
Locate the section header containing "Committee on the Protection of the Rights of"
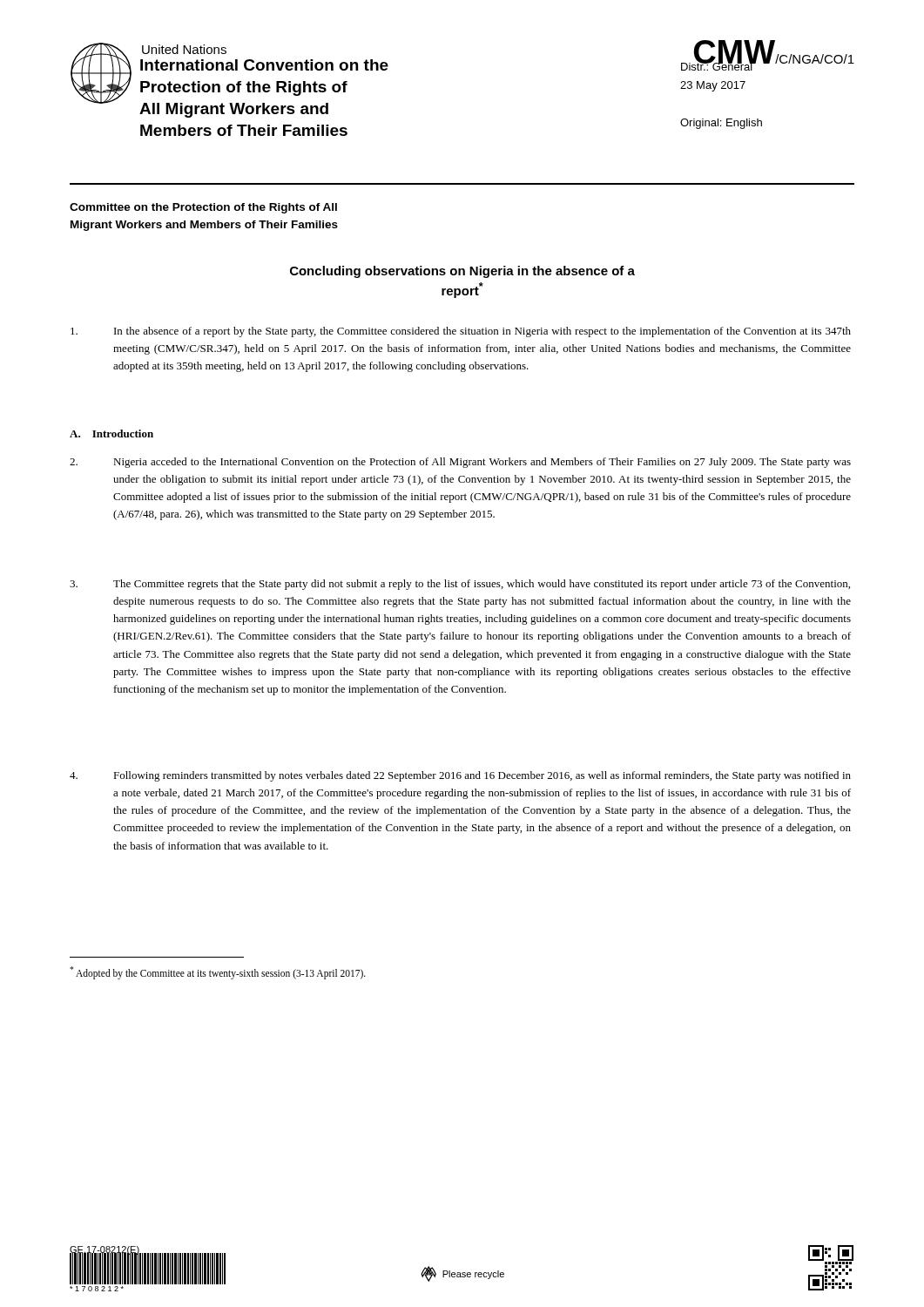click(x=204, y=215)
